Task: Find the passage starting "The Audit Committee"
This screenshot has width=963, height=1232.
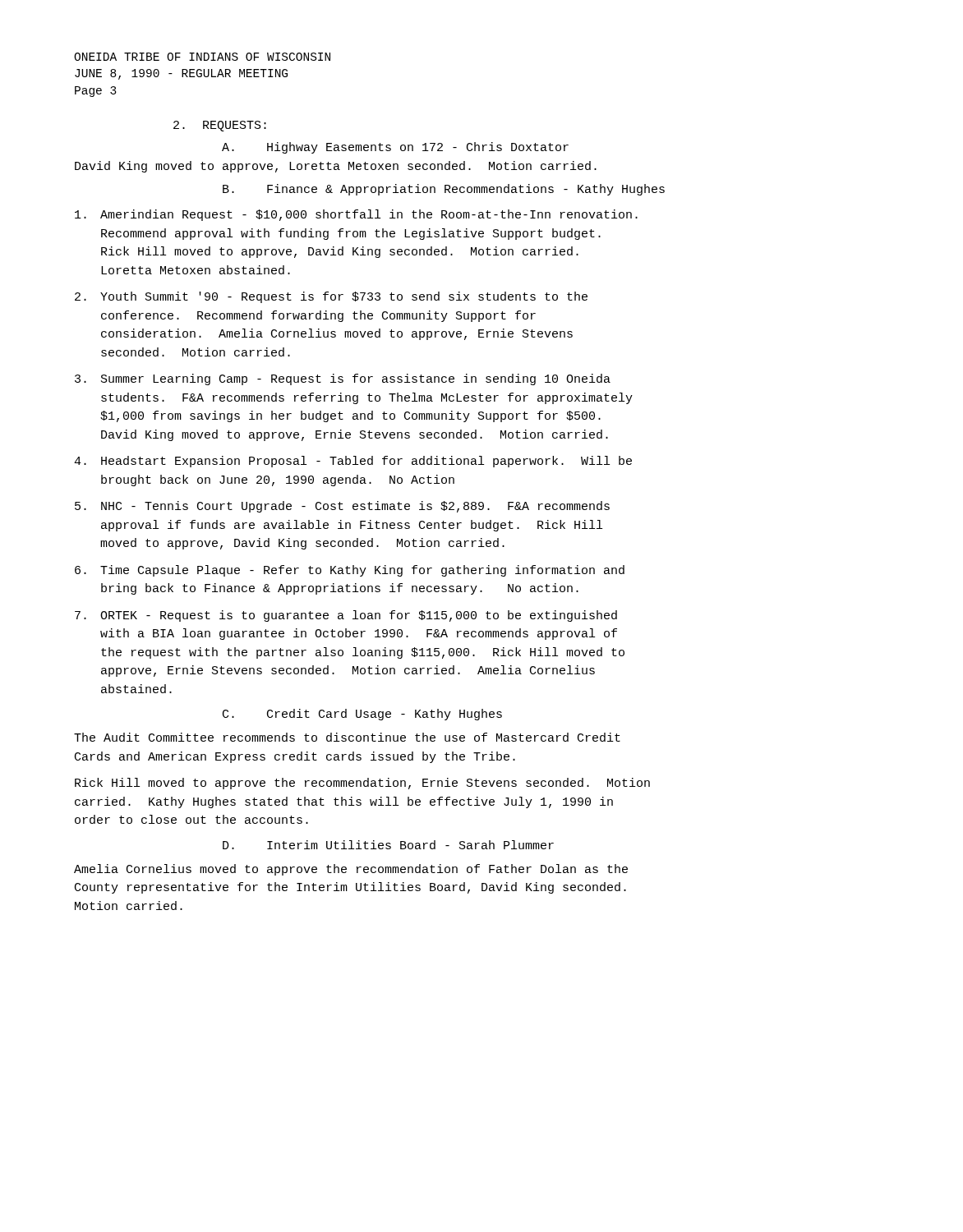Action: 348,748
